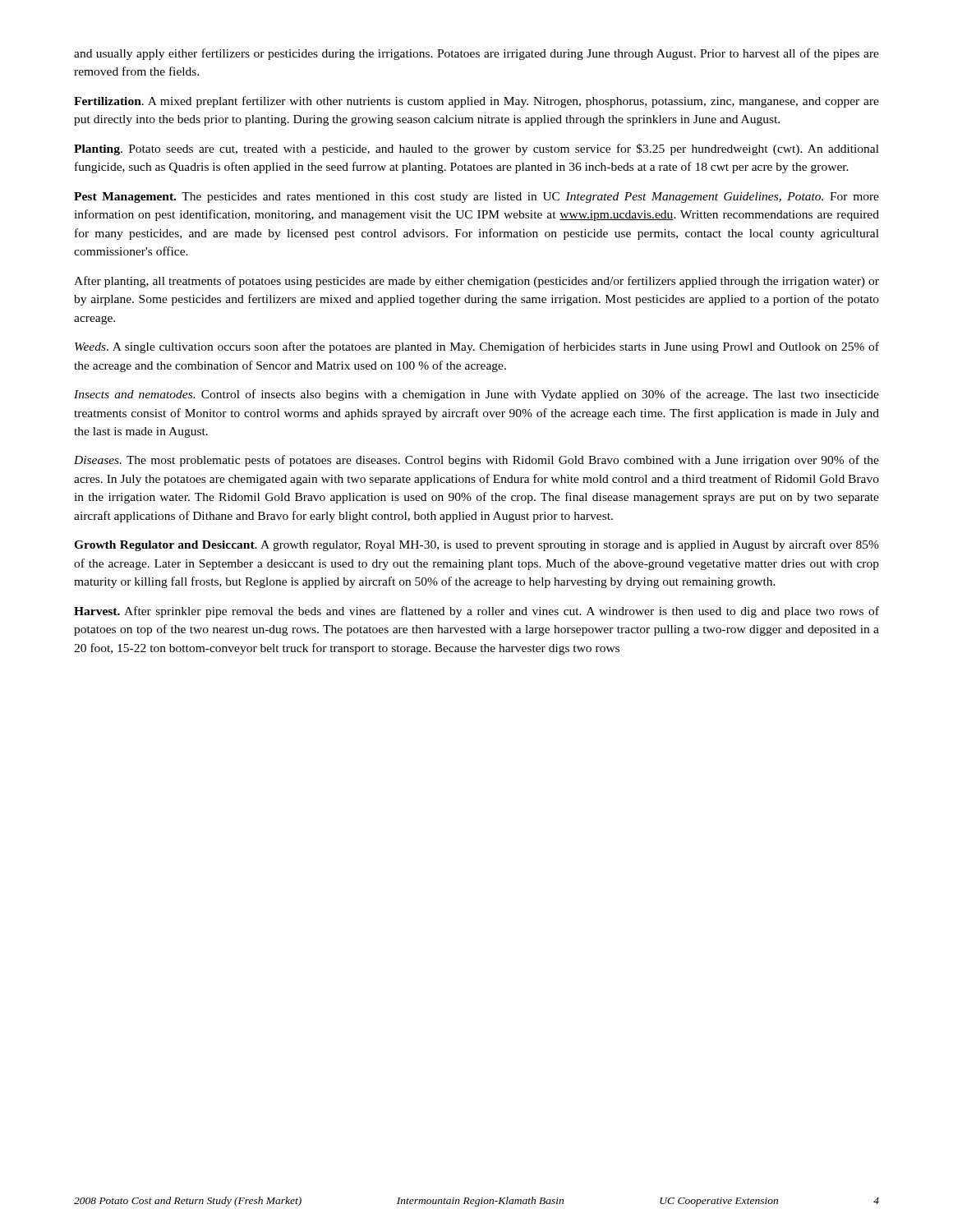Click on the text block starting "Growth Regulator and Desiccant."
This screenshot has height=1232, width=953.
[x=476, y=563]
